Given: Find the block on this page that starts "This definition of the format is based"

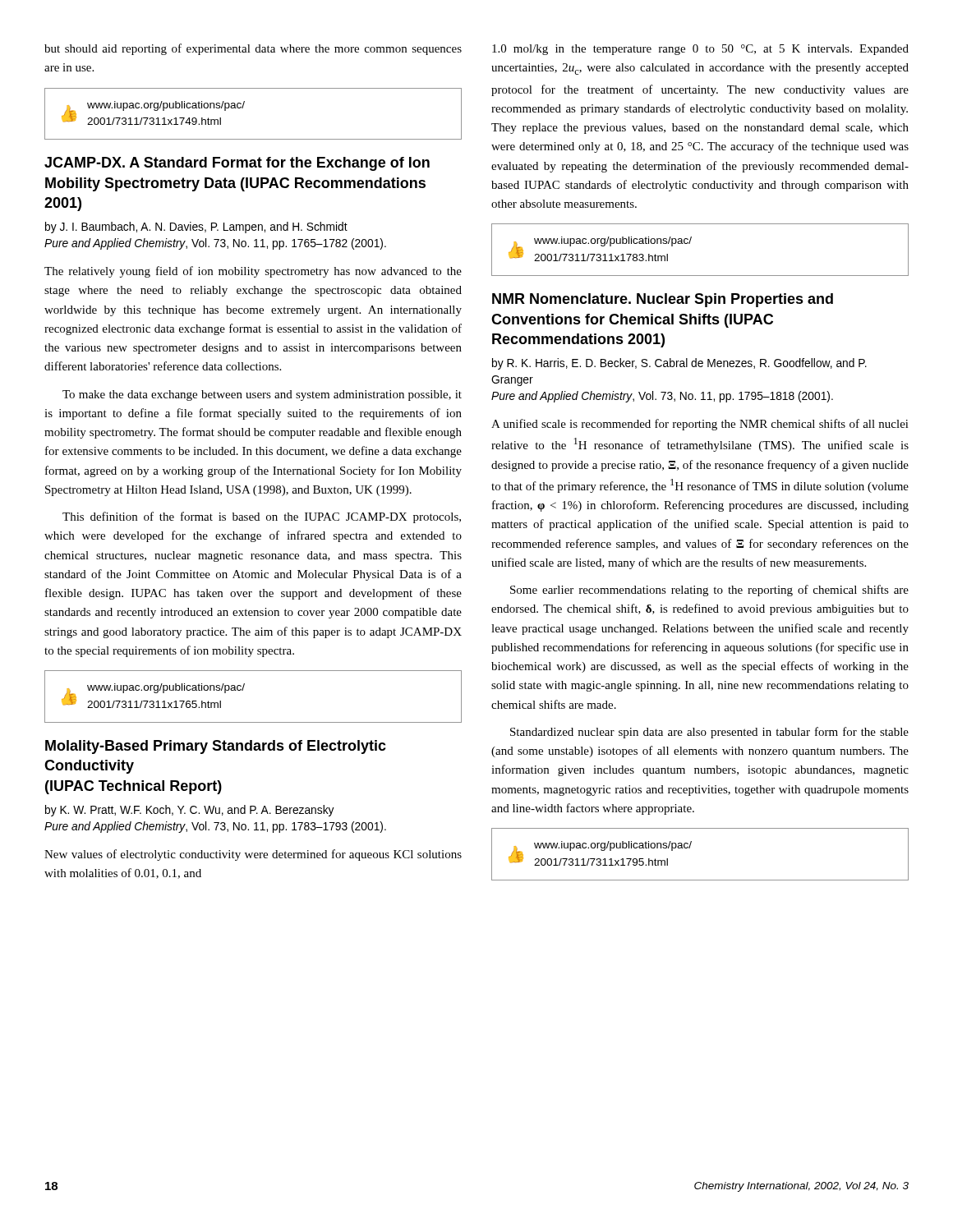Looking at the screenshot, I should click(253, 584).
